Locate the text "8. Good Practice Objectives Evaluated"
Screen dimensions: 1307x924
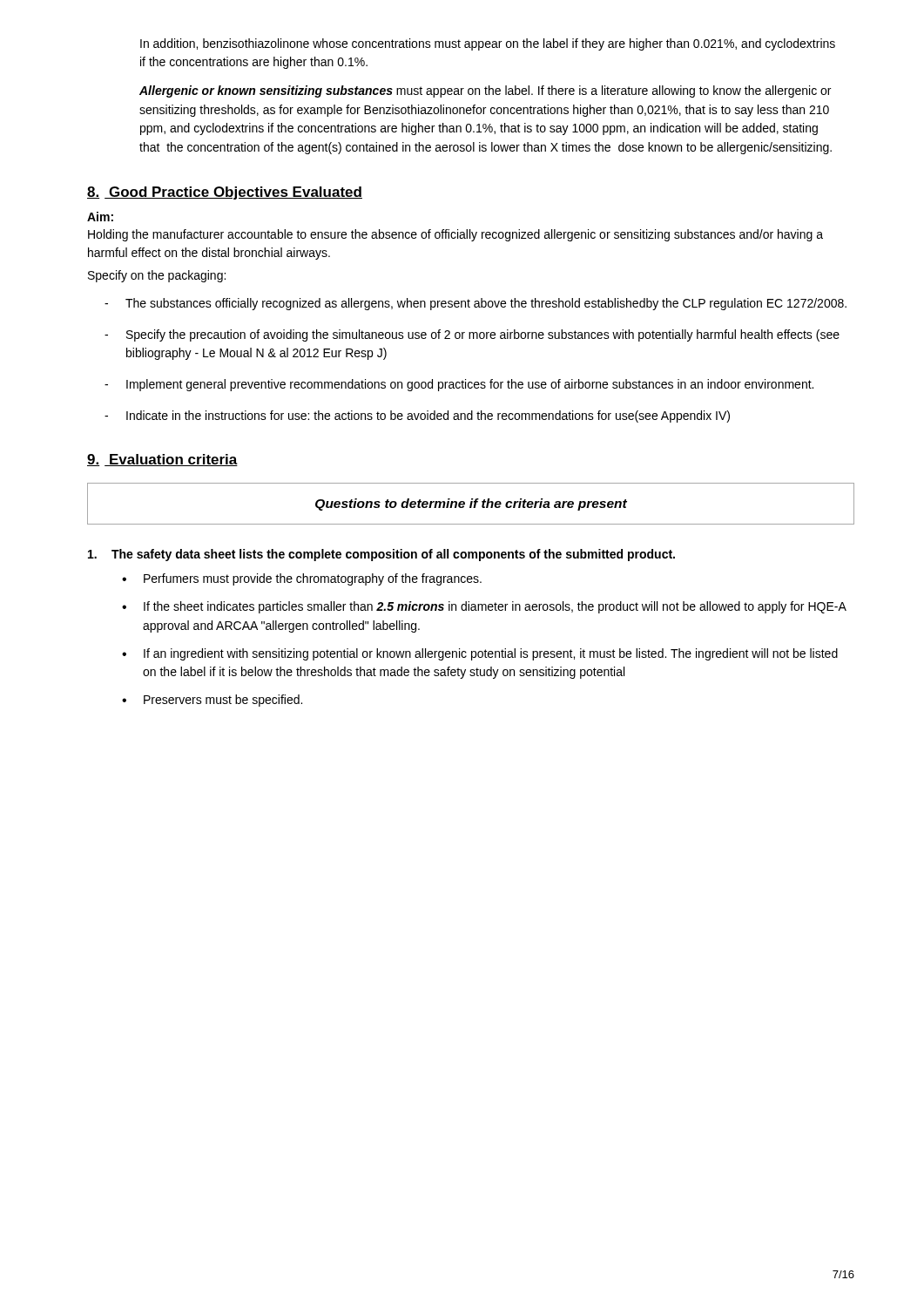[225, 192]
